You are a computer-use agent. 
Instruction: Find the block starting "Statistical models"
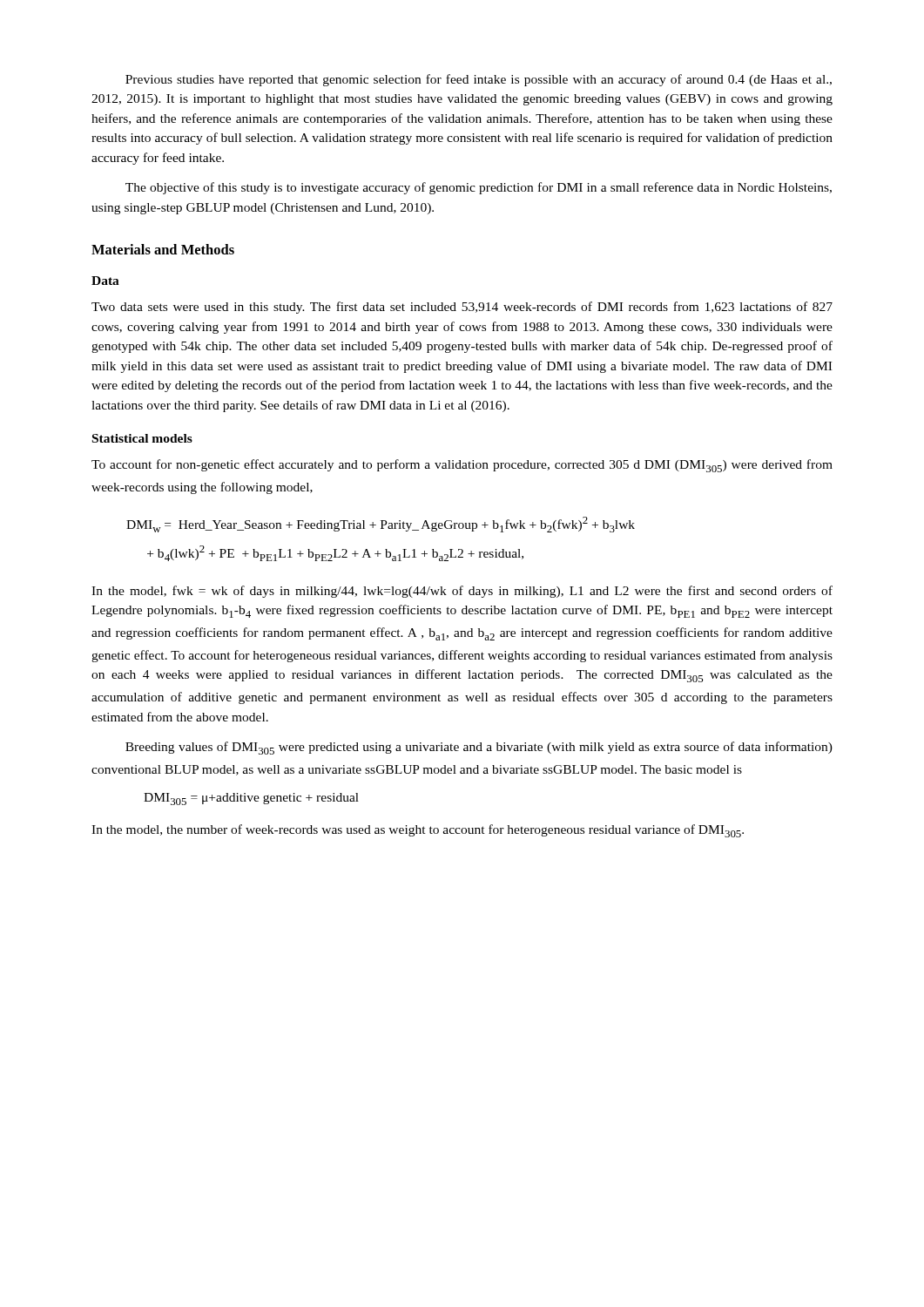[142, 438]
